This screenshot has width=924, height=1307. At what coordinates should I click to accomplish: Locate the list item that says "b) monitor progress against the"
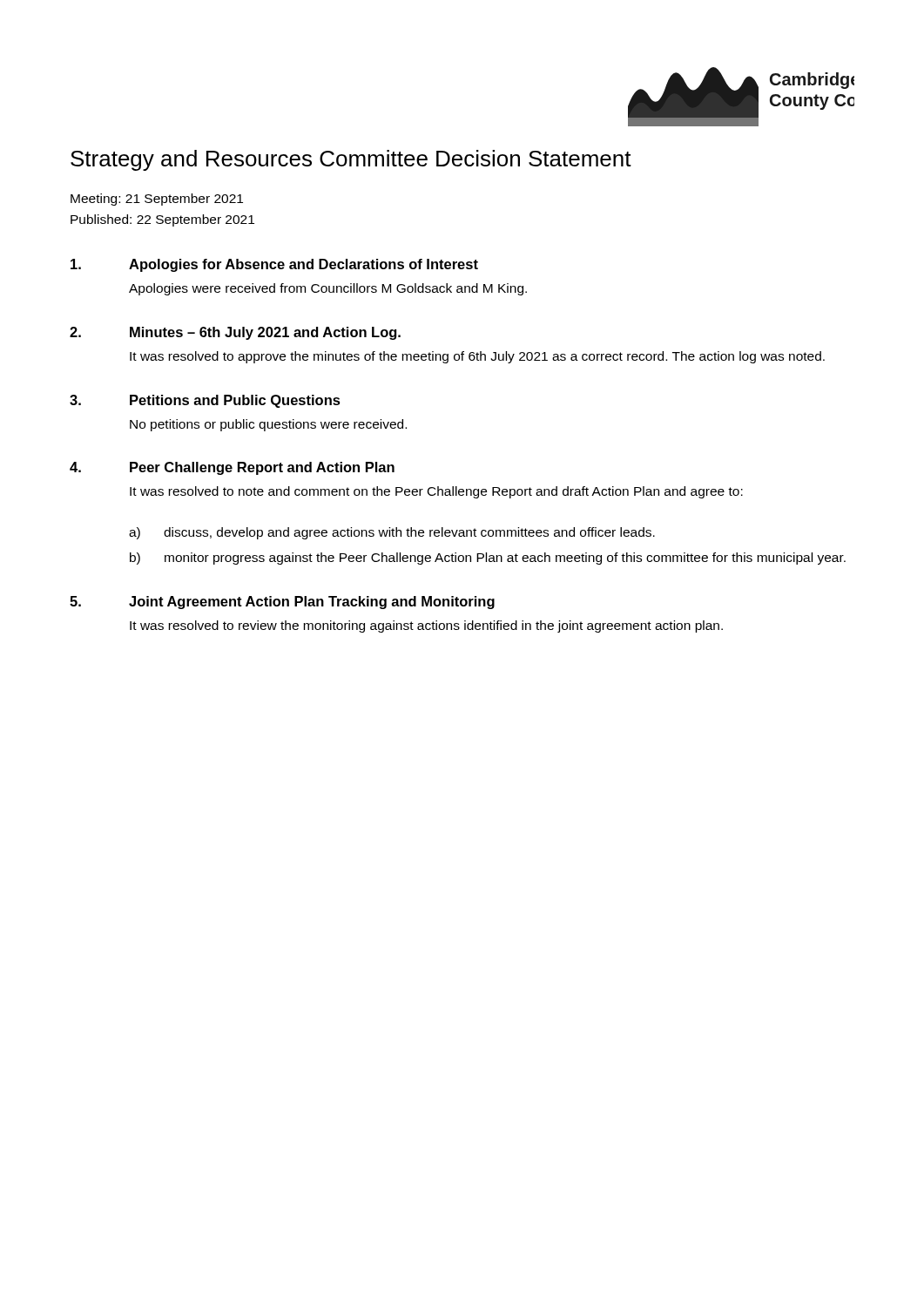click(492, 558)
